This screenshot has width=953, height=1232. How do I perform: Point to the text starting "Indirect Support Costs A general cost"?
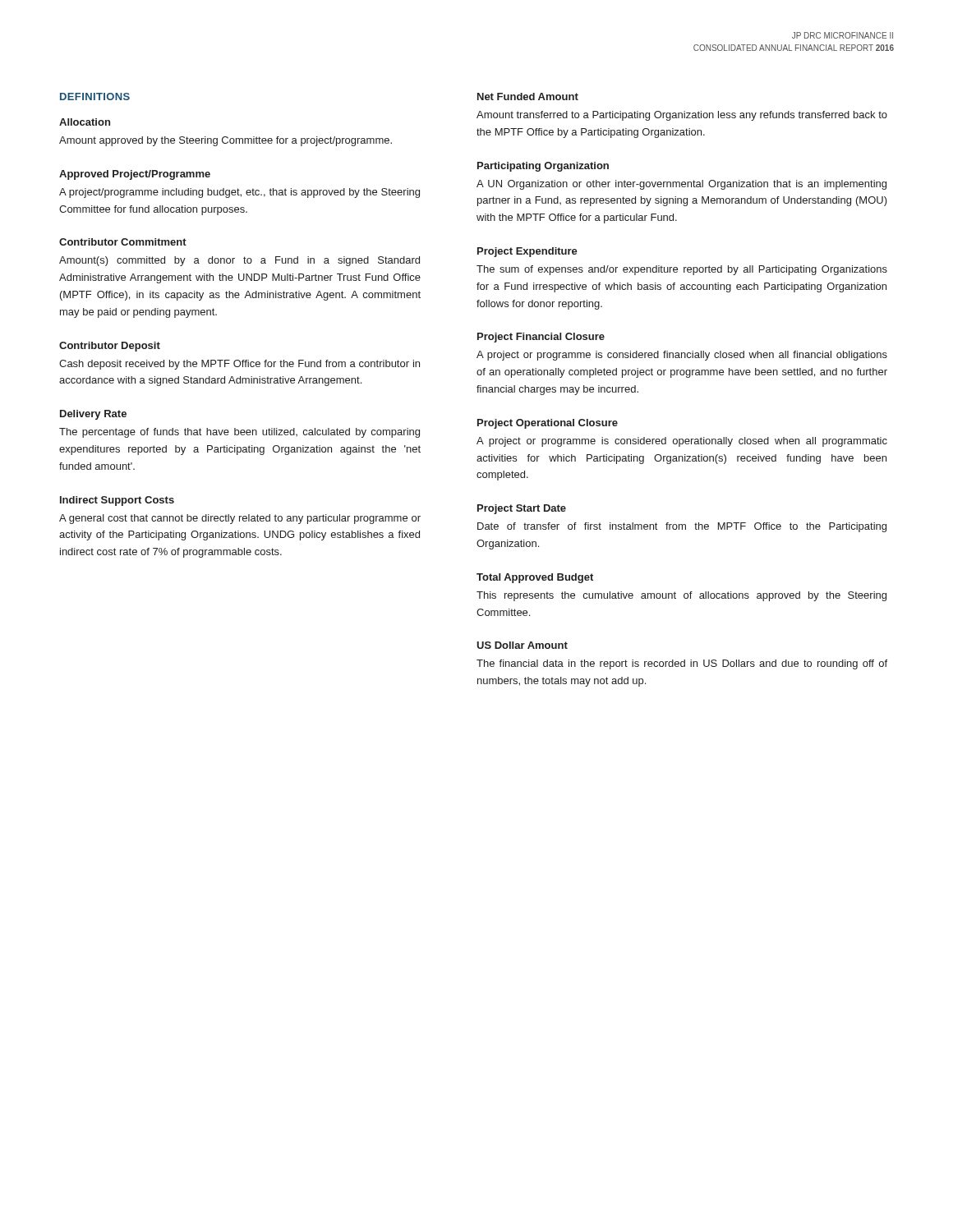point(240,527)
